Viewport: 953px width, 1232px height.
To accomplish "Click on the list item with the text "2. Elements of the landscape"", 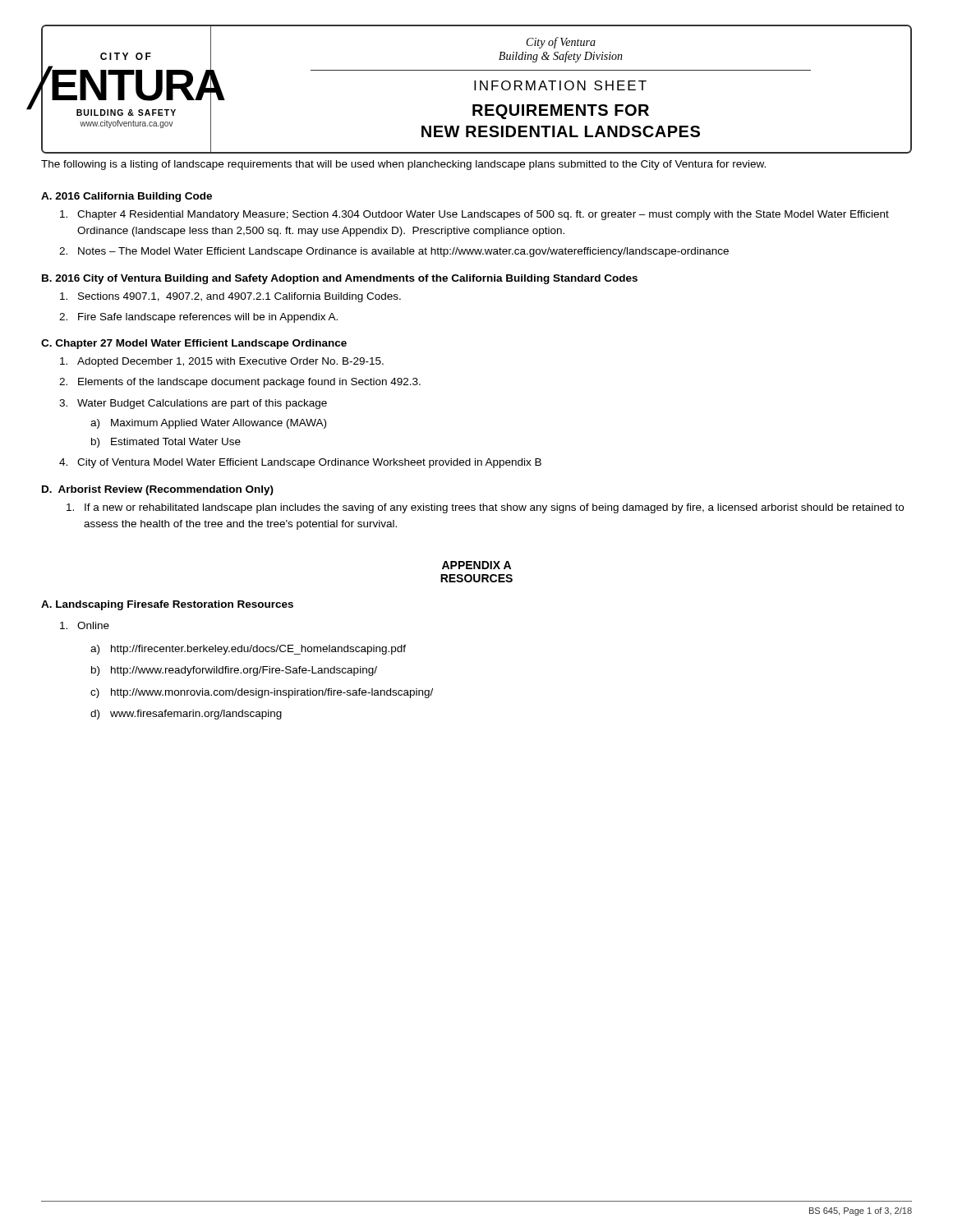I will [240, 382].
